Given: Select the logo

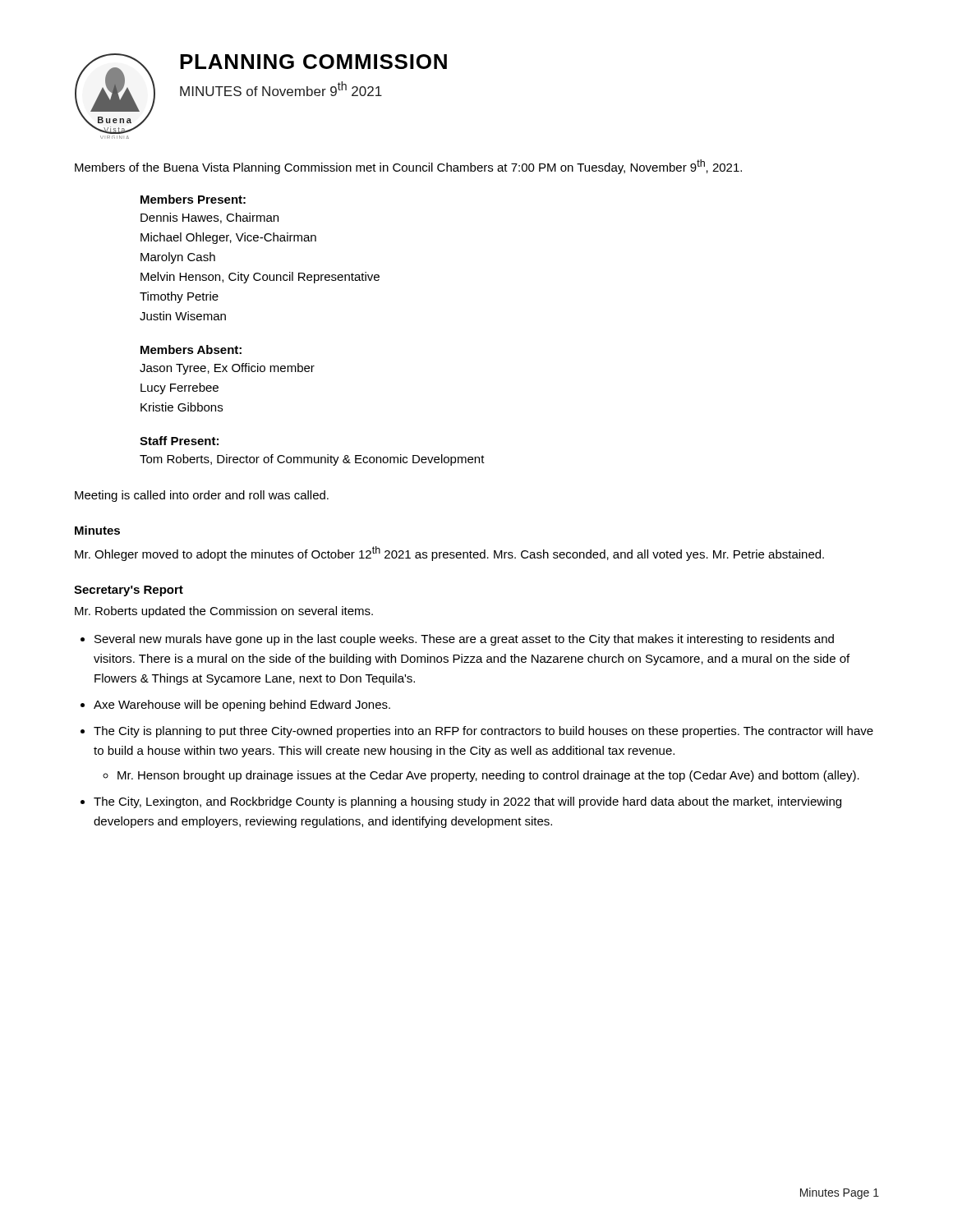Looking at the screenshot, I should 119,97.
